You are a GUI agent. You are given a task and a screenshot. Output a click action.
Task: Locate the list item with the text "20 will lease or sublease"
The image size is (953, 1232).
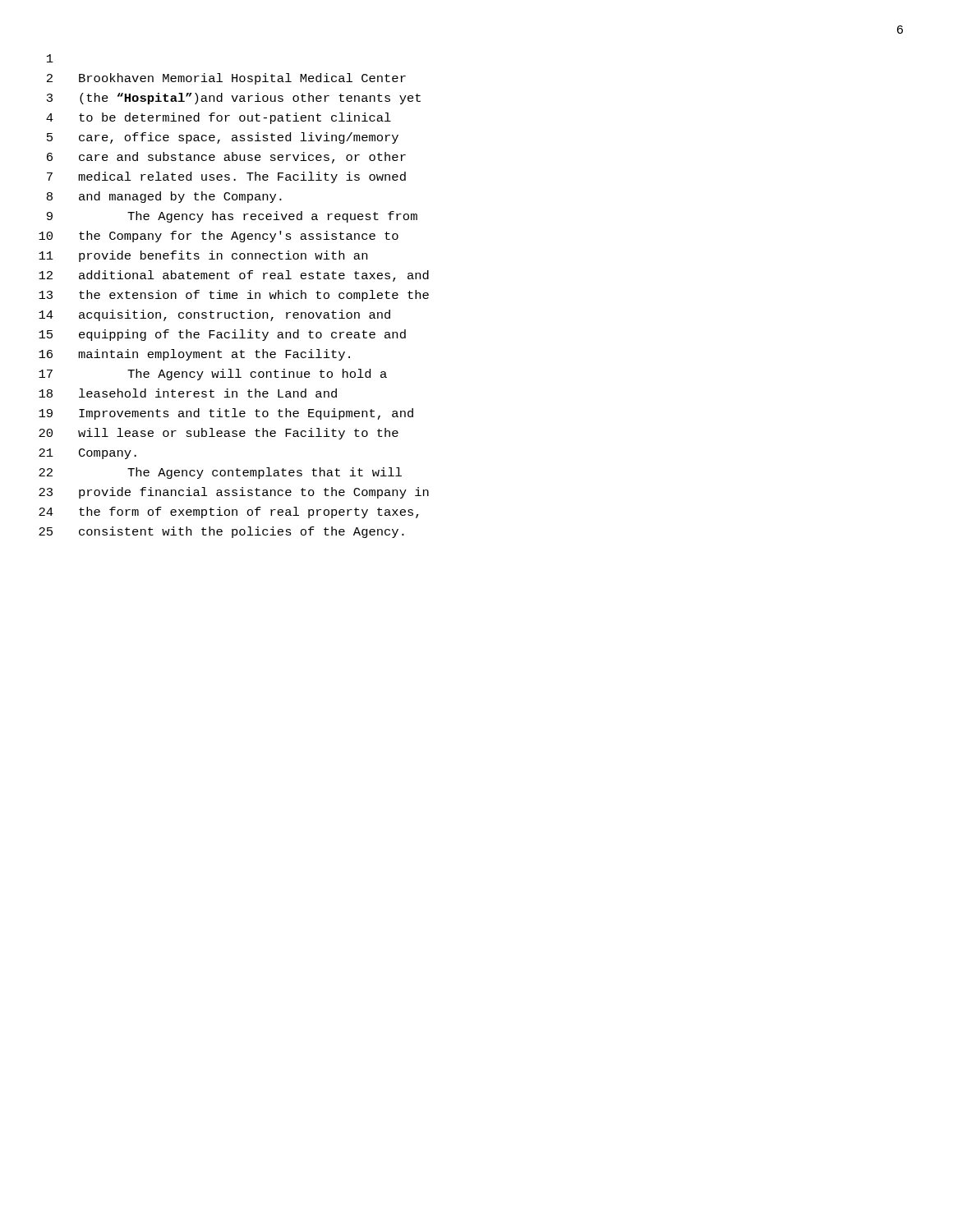(200, 434)
